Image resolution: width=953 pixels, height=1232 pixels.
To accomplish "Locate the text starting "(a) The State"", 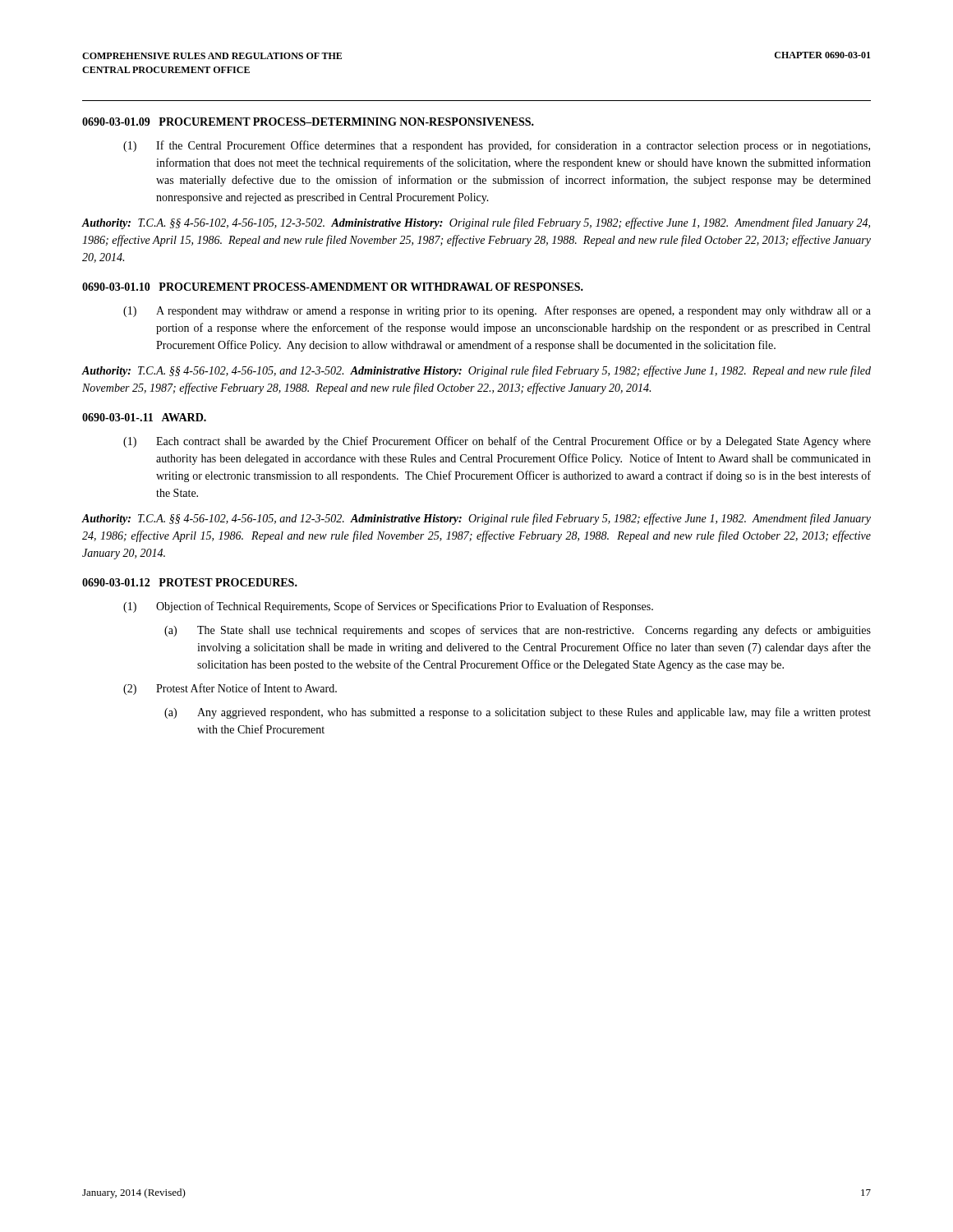I will [518, 647].
